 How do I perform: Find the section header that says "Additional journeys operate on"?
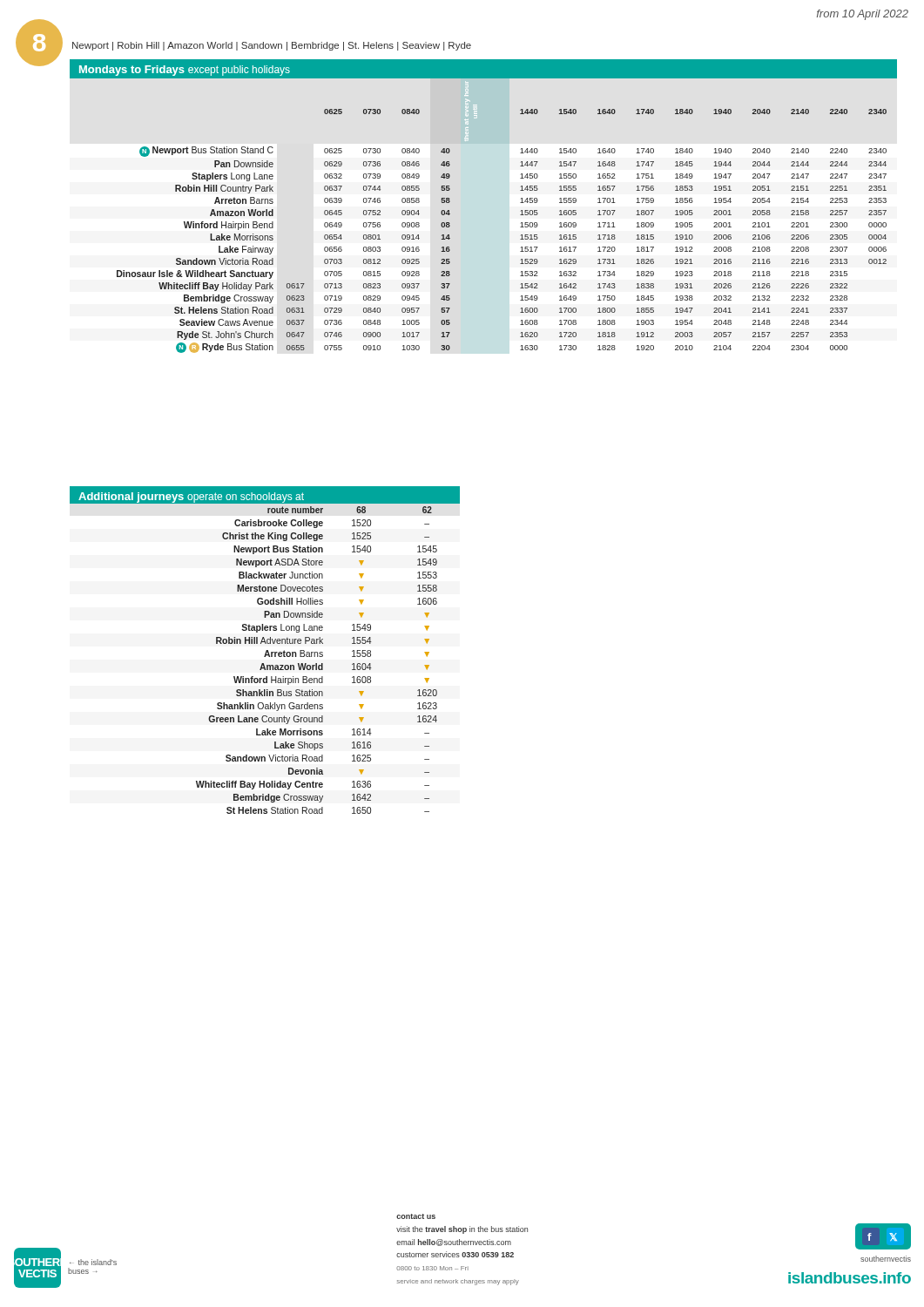click(x=191, y=496)
